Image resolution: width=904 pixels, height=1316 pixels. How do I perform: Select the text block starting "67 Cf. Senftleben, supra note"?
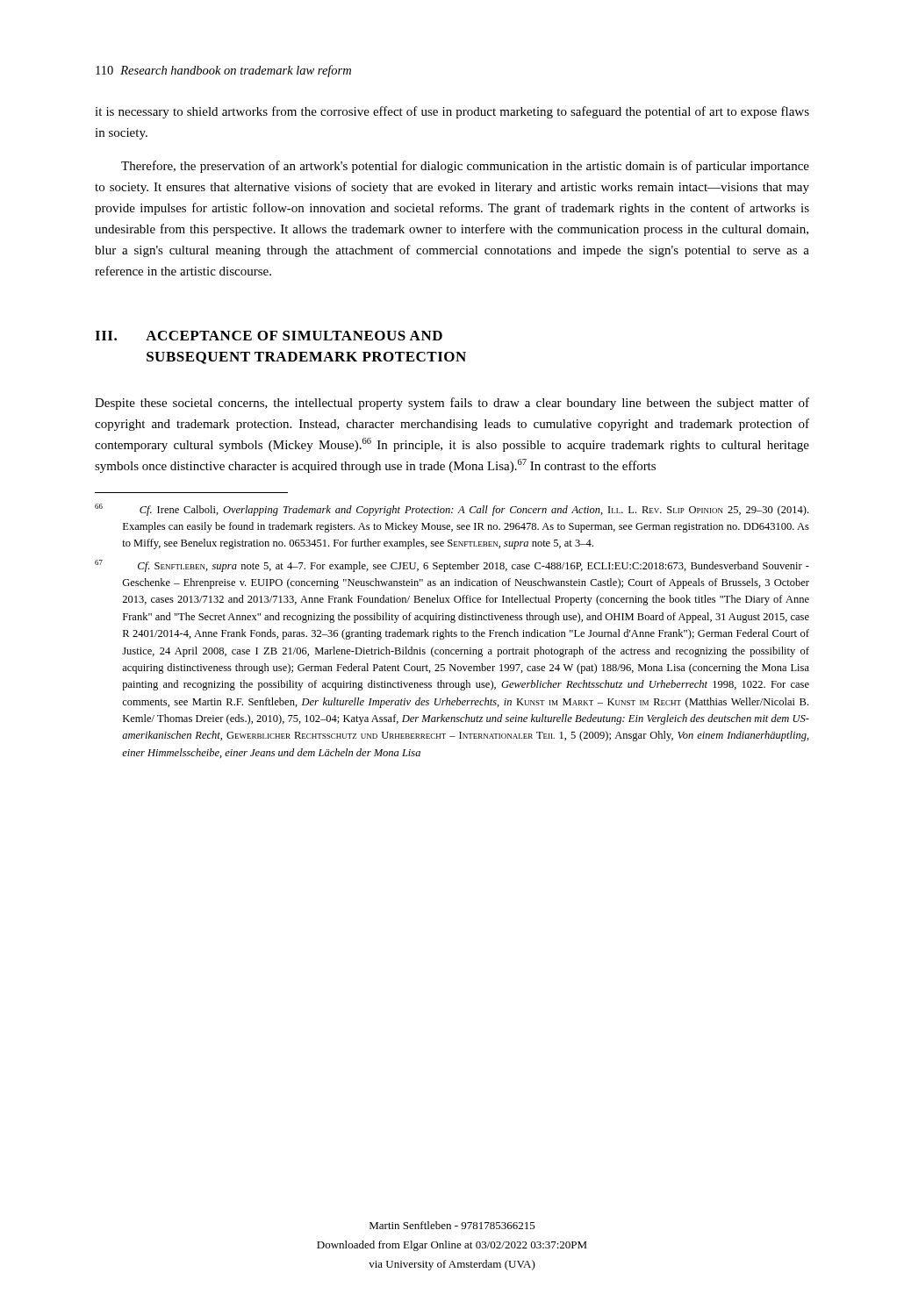click(x=452, y=658)
